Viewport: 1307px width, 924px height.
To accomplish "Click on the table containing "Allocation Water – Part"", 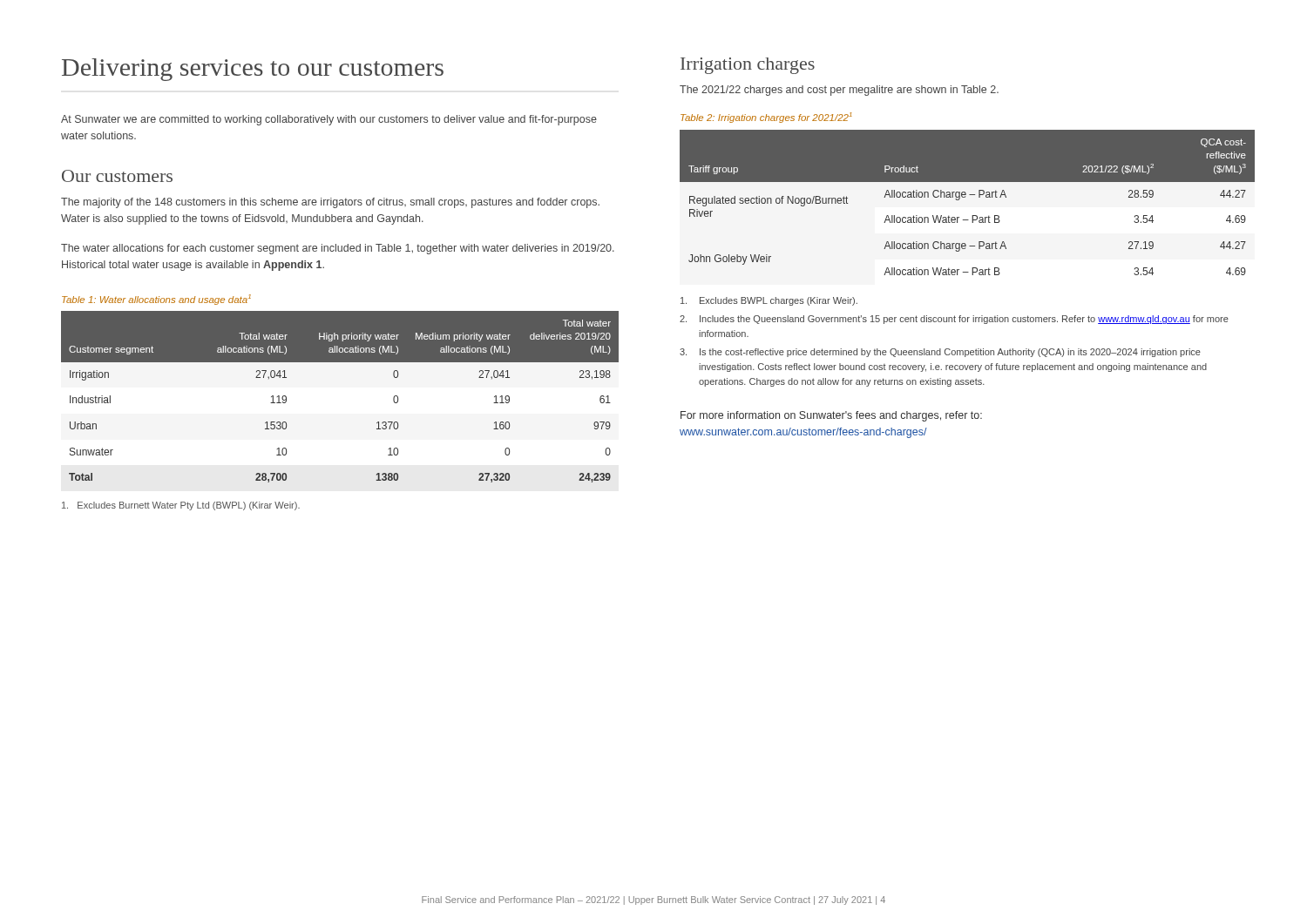I will click(x=967, y=207).
